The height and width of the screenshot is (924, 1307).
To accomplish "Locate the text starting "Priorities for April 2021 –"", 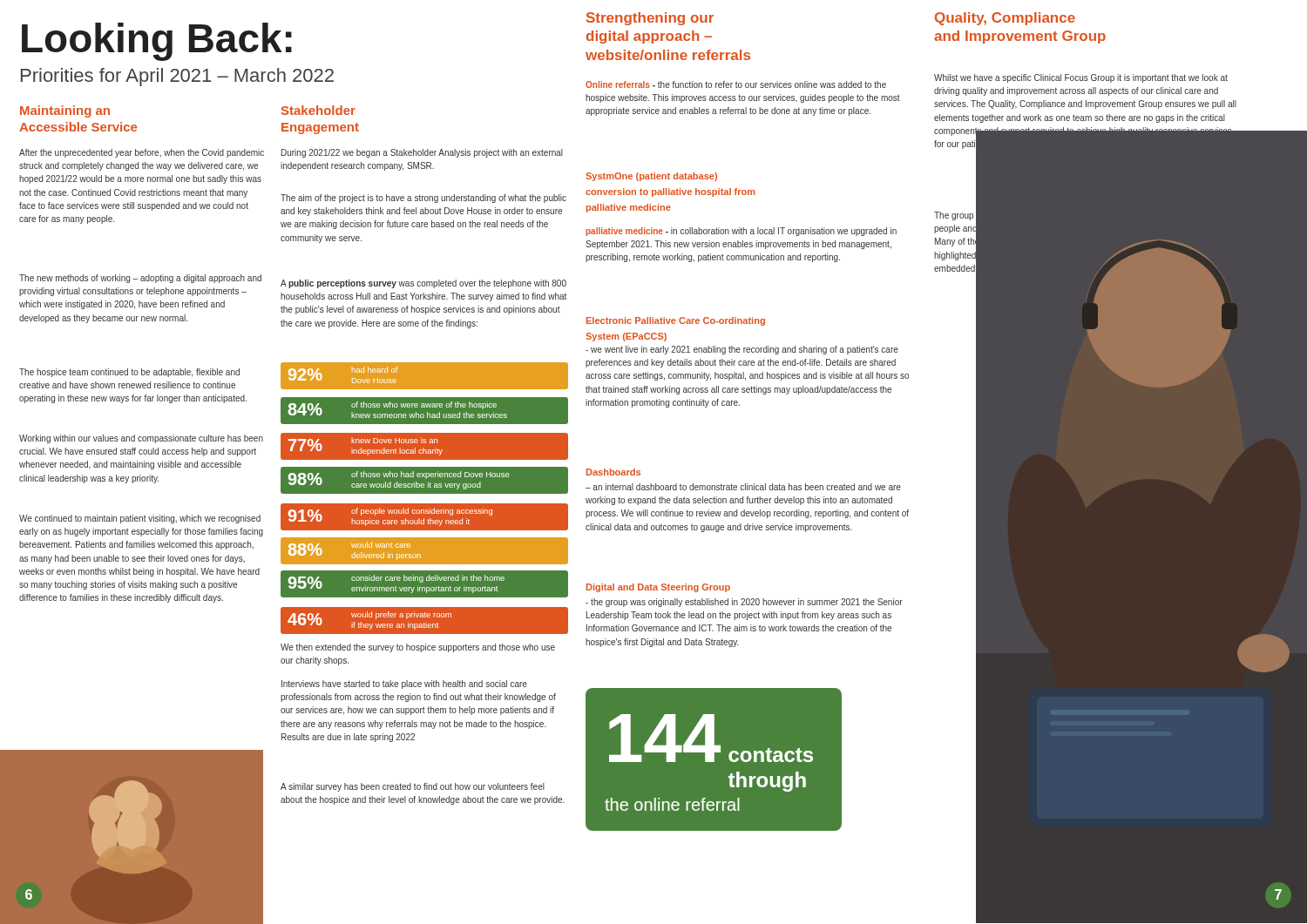I will (177, 75).
